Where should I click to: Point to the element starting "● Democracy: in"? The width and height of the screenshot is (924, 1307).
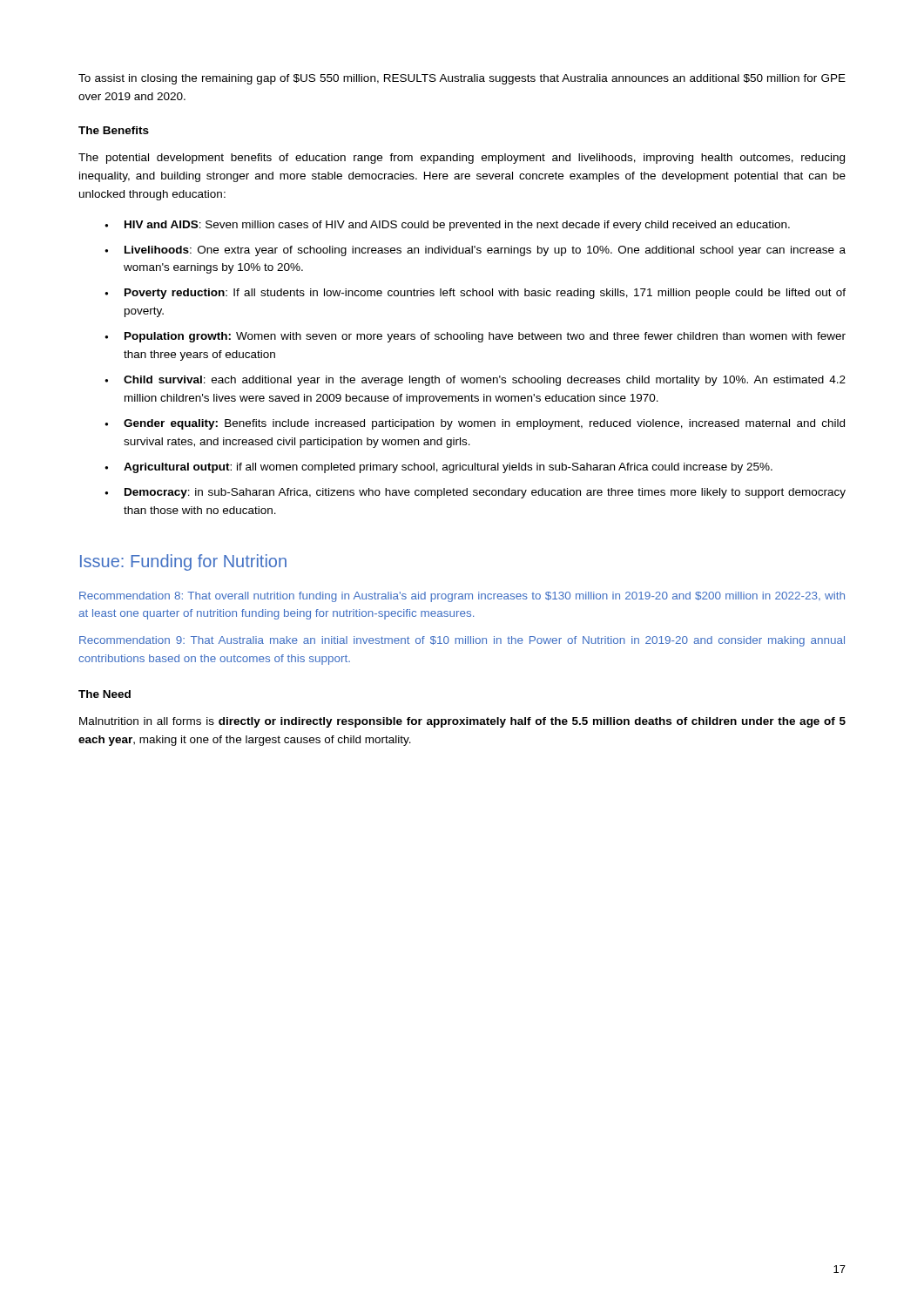click(x=475, y=502)
